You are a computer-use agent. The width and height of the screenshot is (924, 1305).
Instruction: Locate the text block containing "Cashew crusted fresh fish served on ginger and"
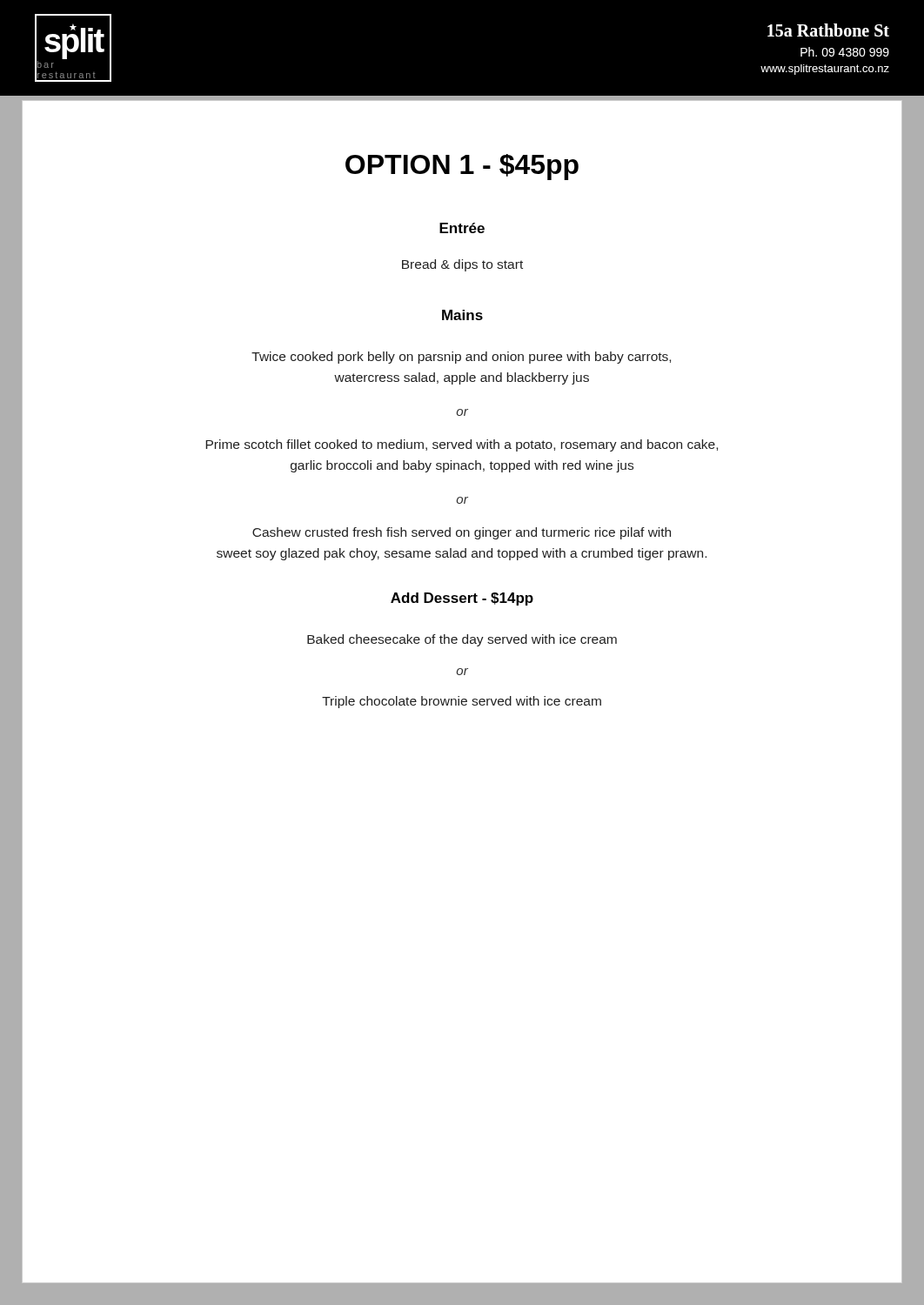462,542
